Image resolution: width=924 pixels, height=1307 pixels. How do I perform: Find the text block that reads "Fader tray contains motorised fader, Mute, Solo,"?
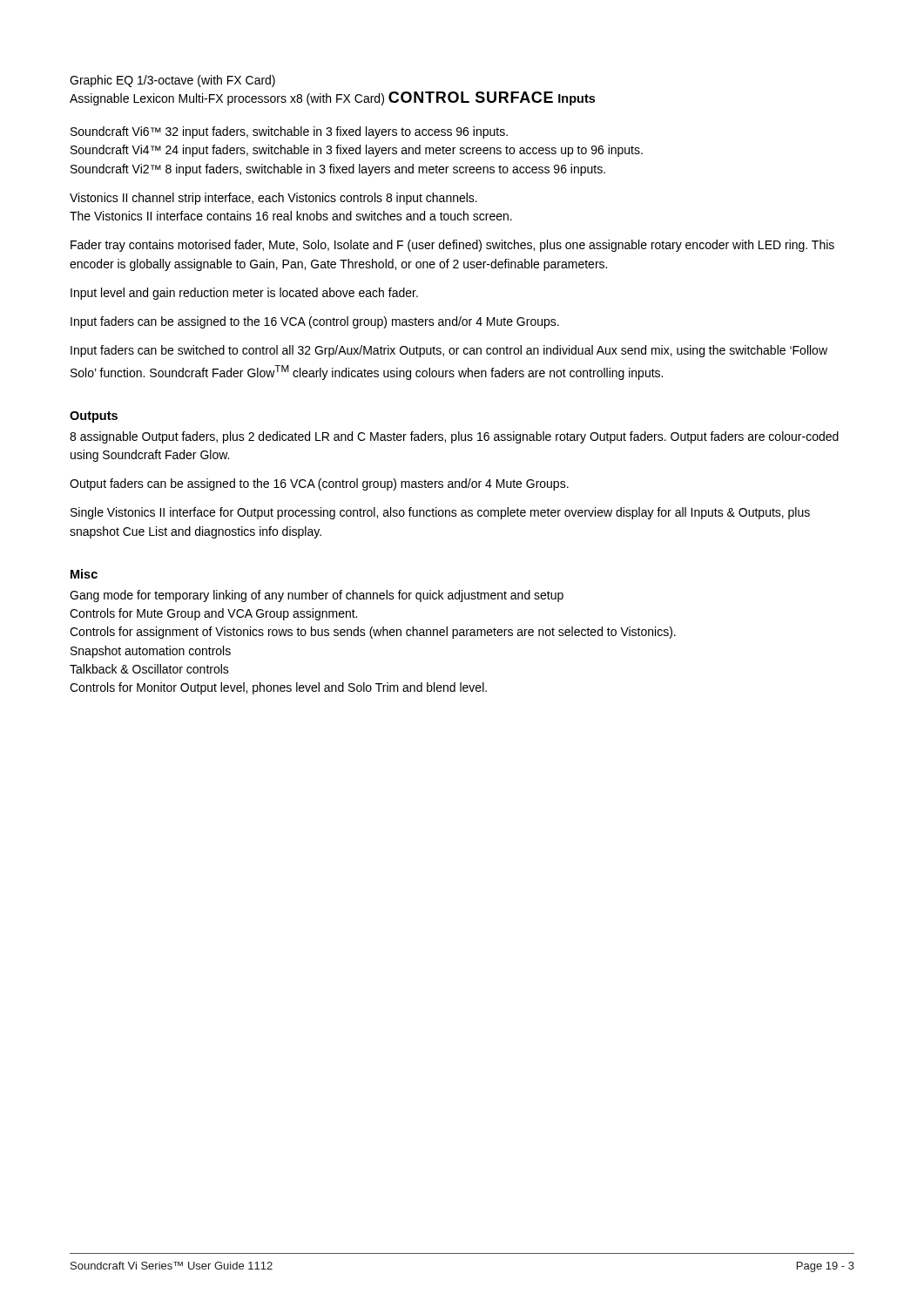point(462,255)
